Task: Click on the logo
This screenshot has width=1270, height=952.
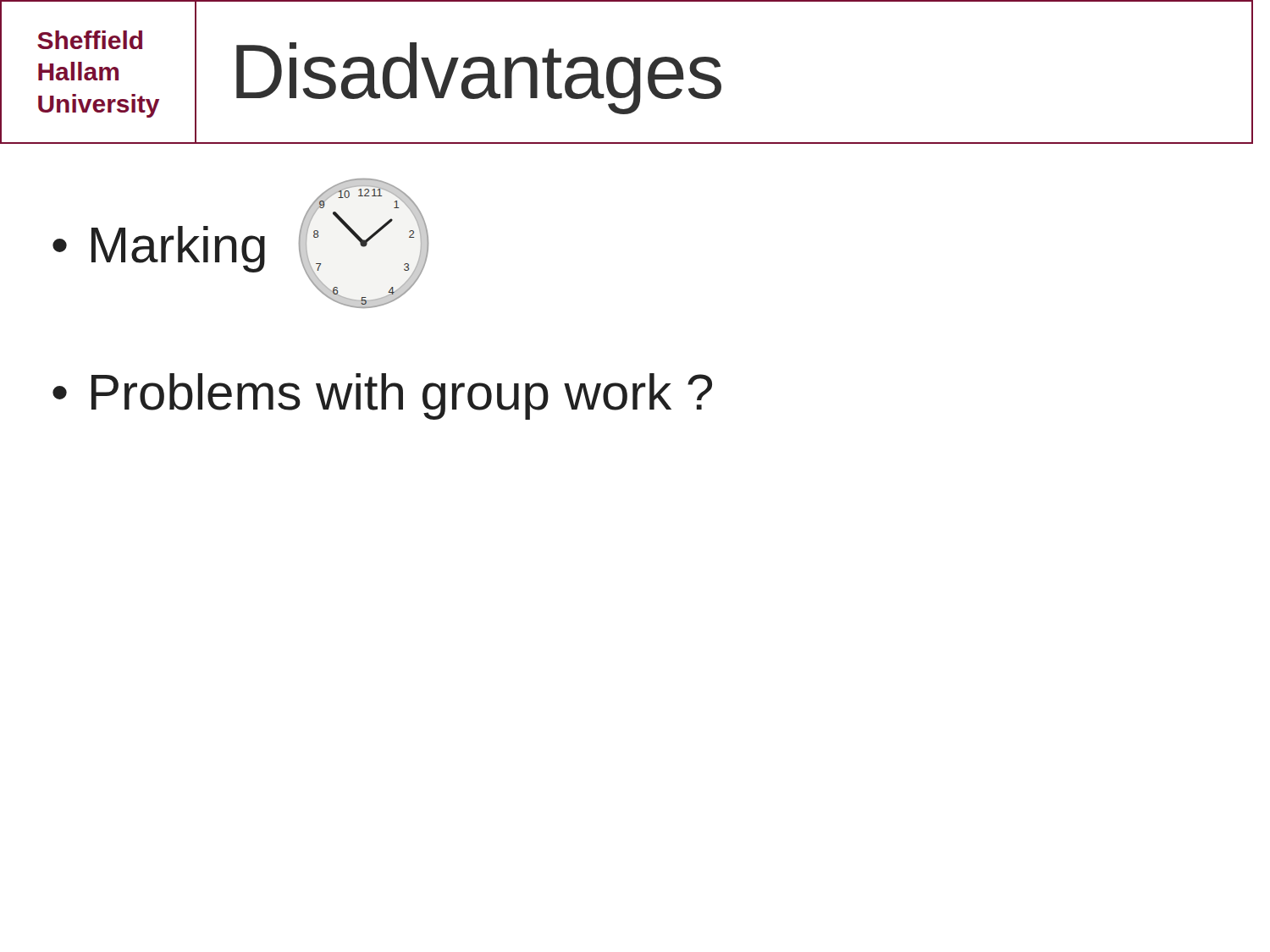Action: pyautogui.click(x=99, y=72)
